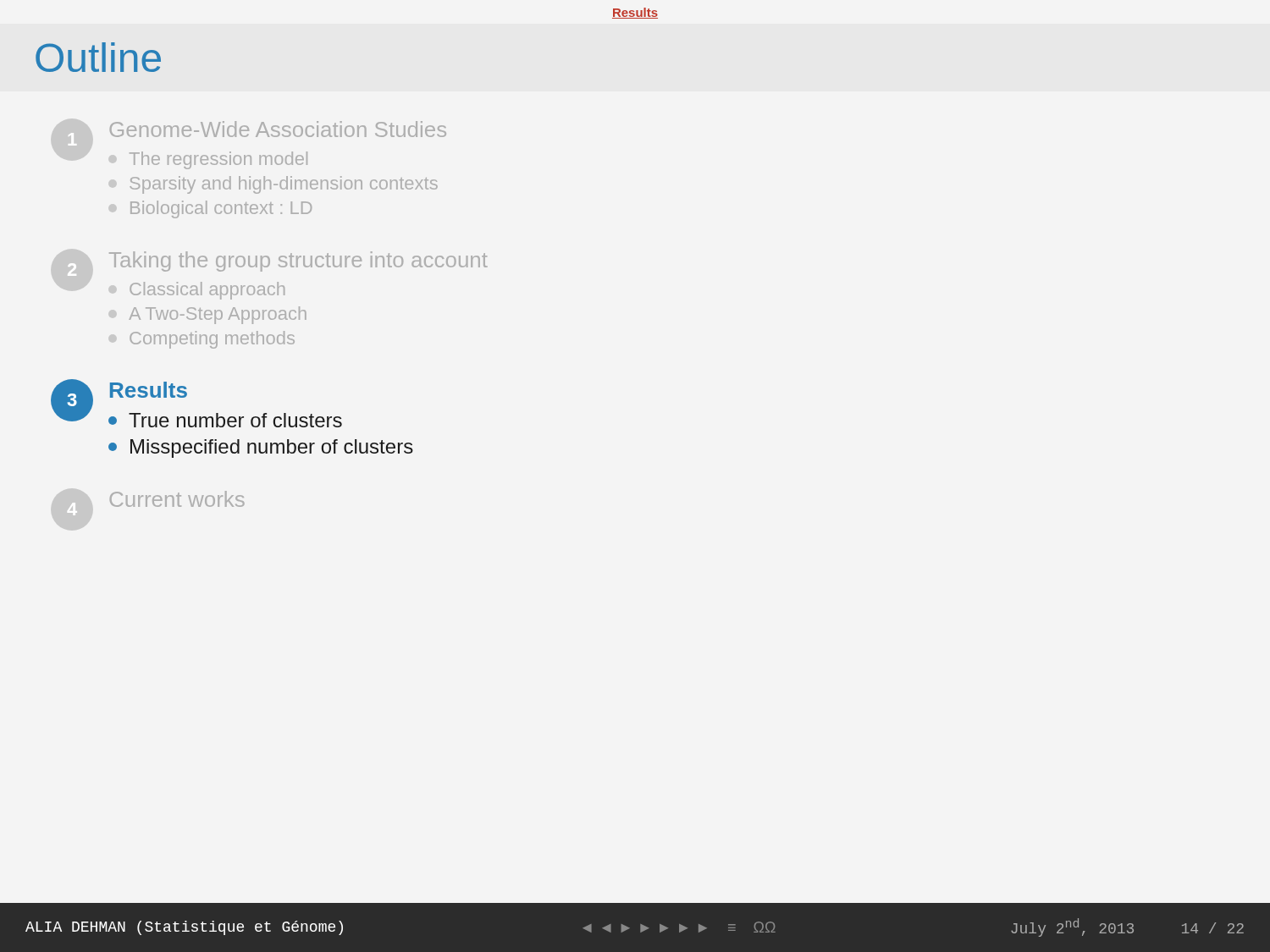Screen dimensions: 952x1270
Task: Click on the element starting "The regression model"
Action: 209,159
